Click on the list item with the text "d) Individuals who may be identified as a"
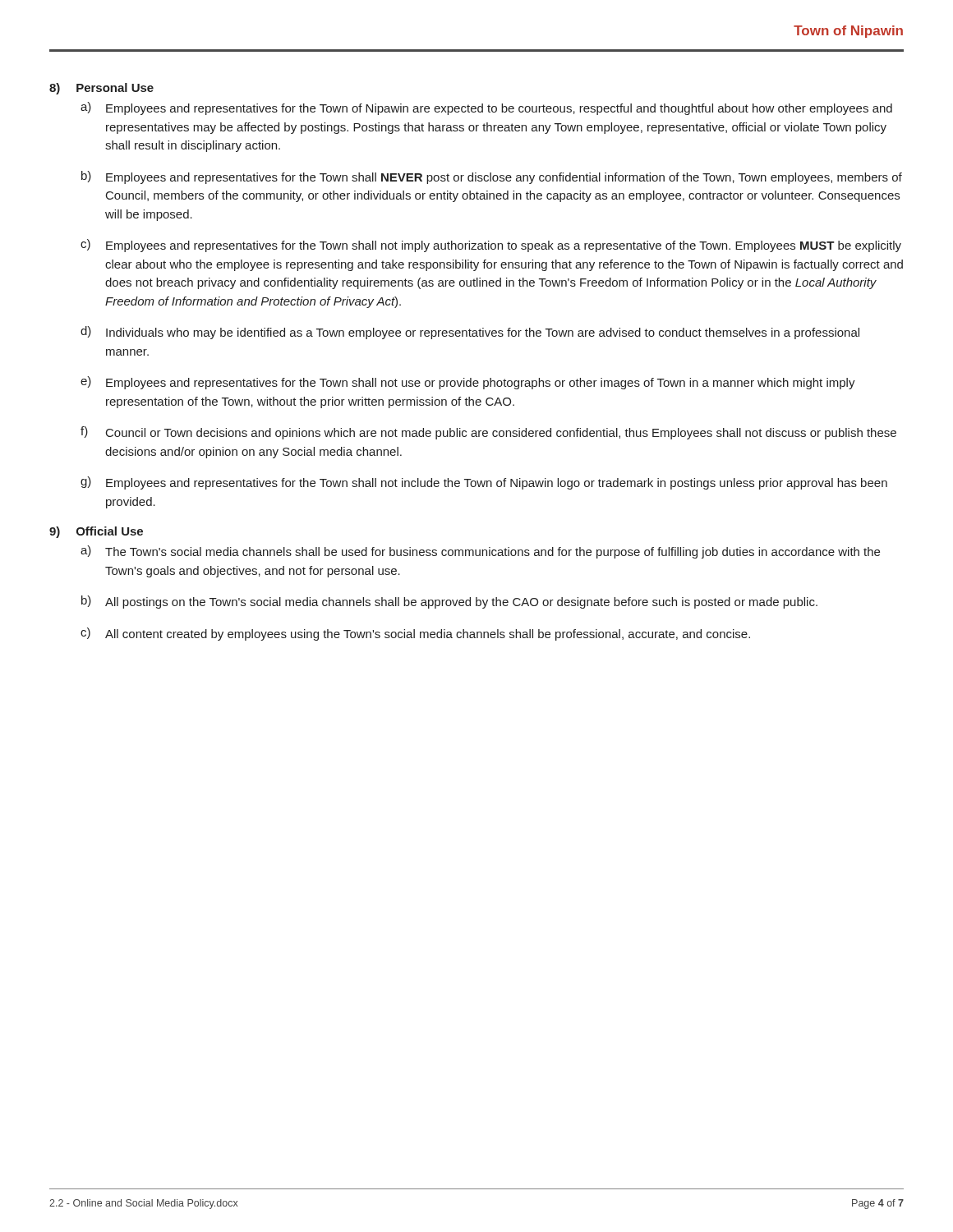The height and width of the screenshot is (1232, 953). click(x=492, y=342)
